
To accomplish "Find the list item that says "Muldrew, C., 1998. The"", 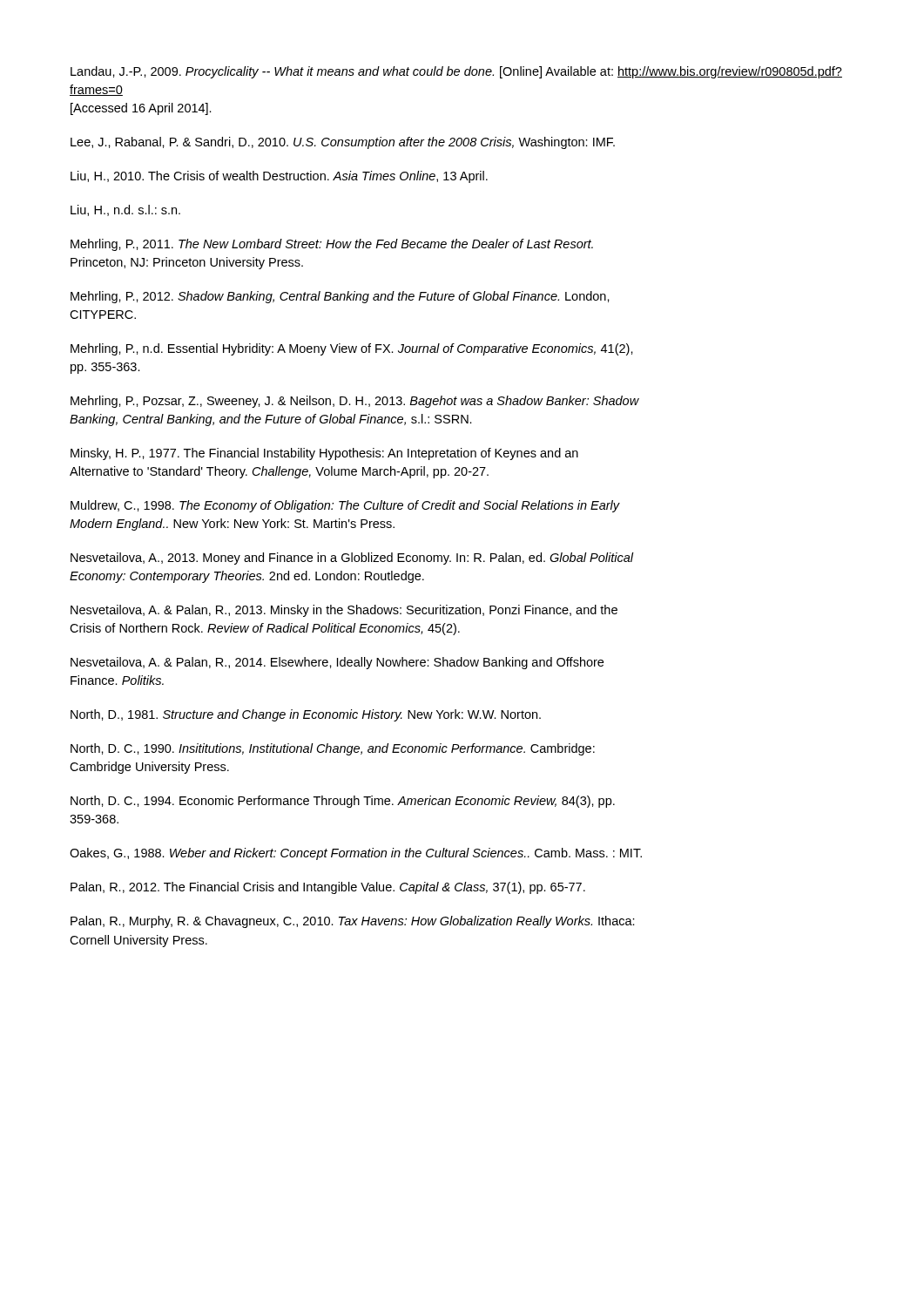I will tap(344, 515).
